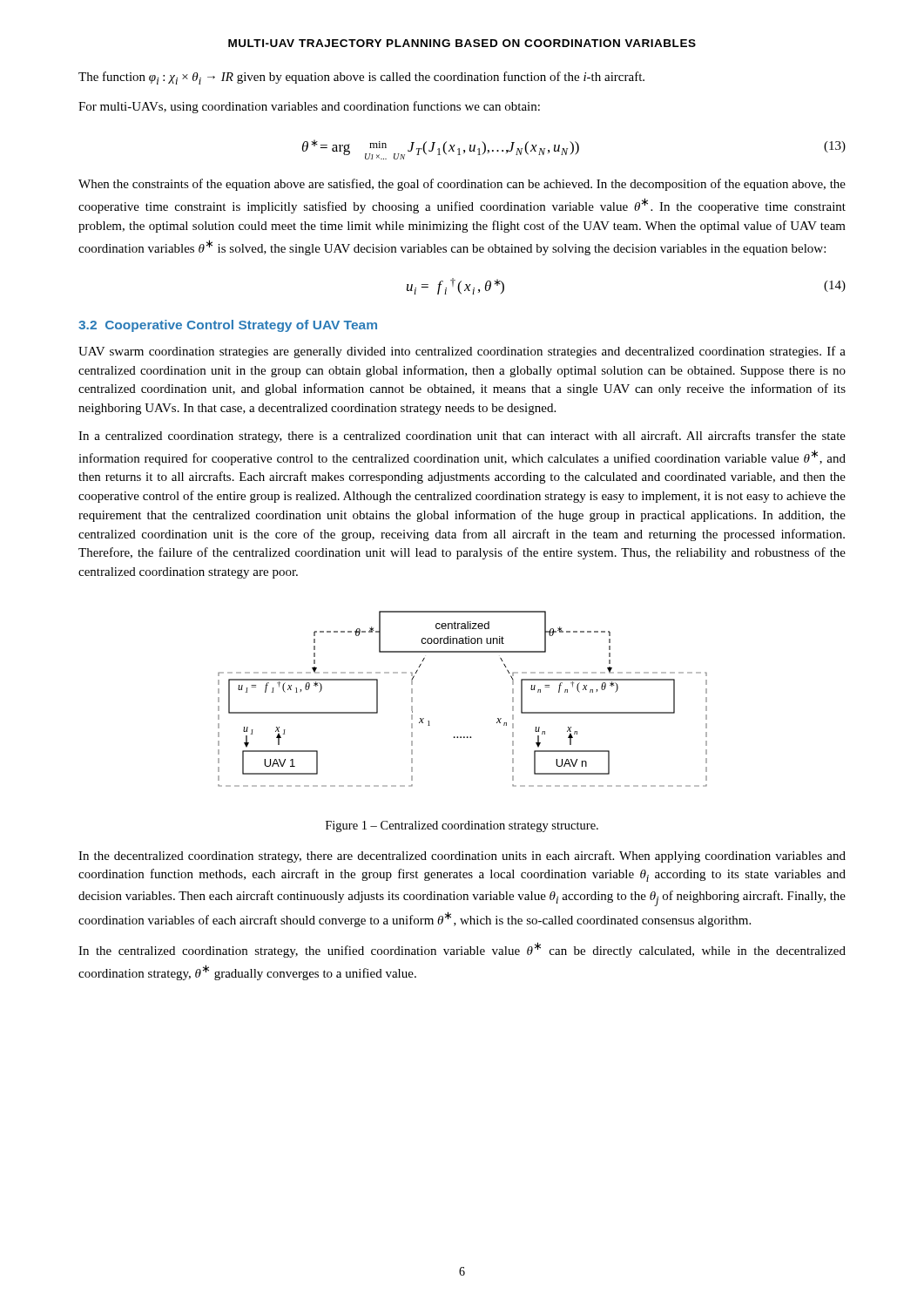Image resolution: width=924 pixels, height=1307 pixels.
Task: Click the passage that begins "In a centralized coordination strategy,"
Action: coord(462,504)
